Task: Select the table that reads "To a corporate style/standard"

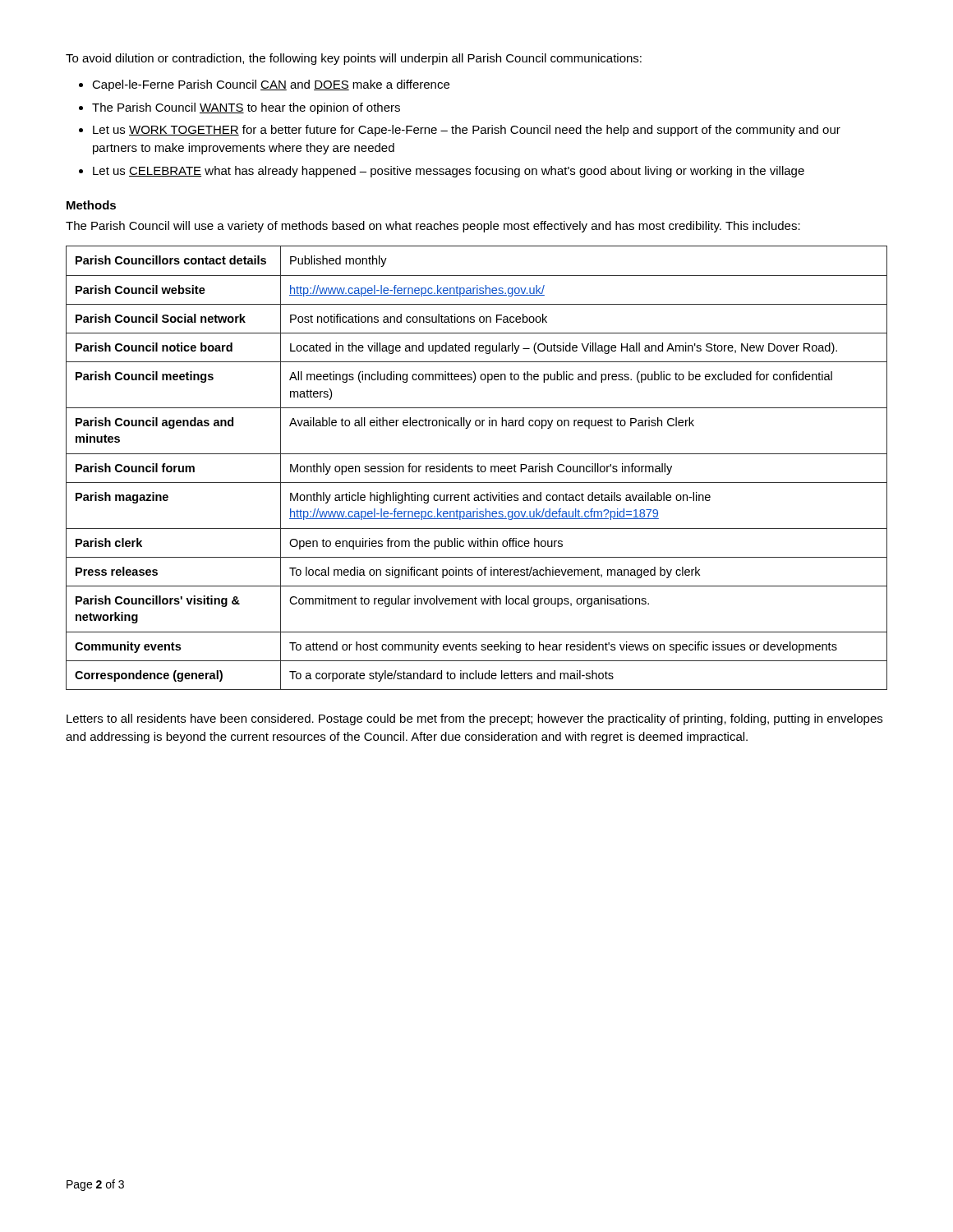Action: [476, 468]
